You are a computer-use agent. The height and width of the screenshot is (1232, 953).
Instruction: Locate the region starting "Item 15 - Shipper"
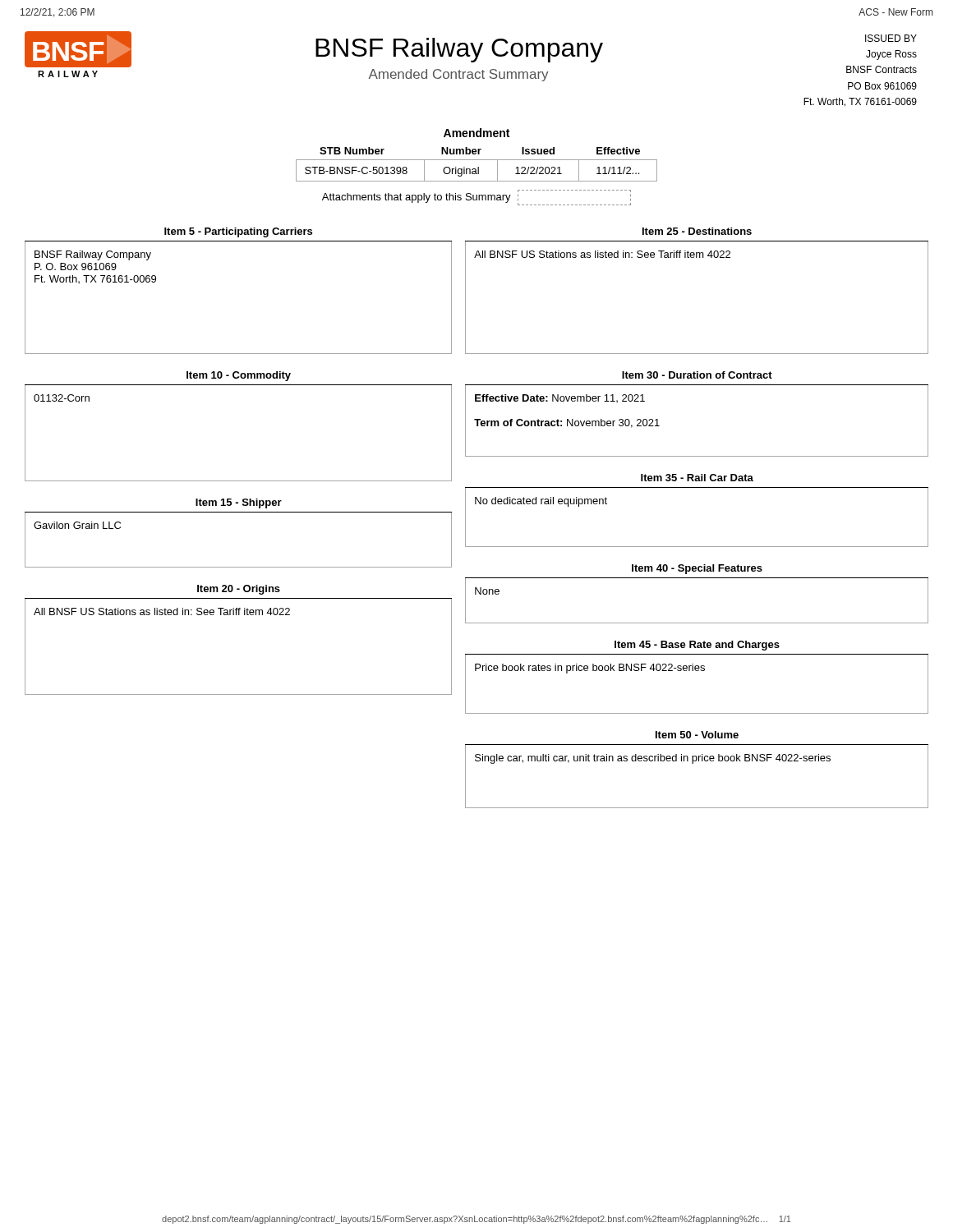pos(238,502)
